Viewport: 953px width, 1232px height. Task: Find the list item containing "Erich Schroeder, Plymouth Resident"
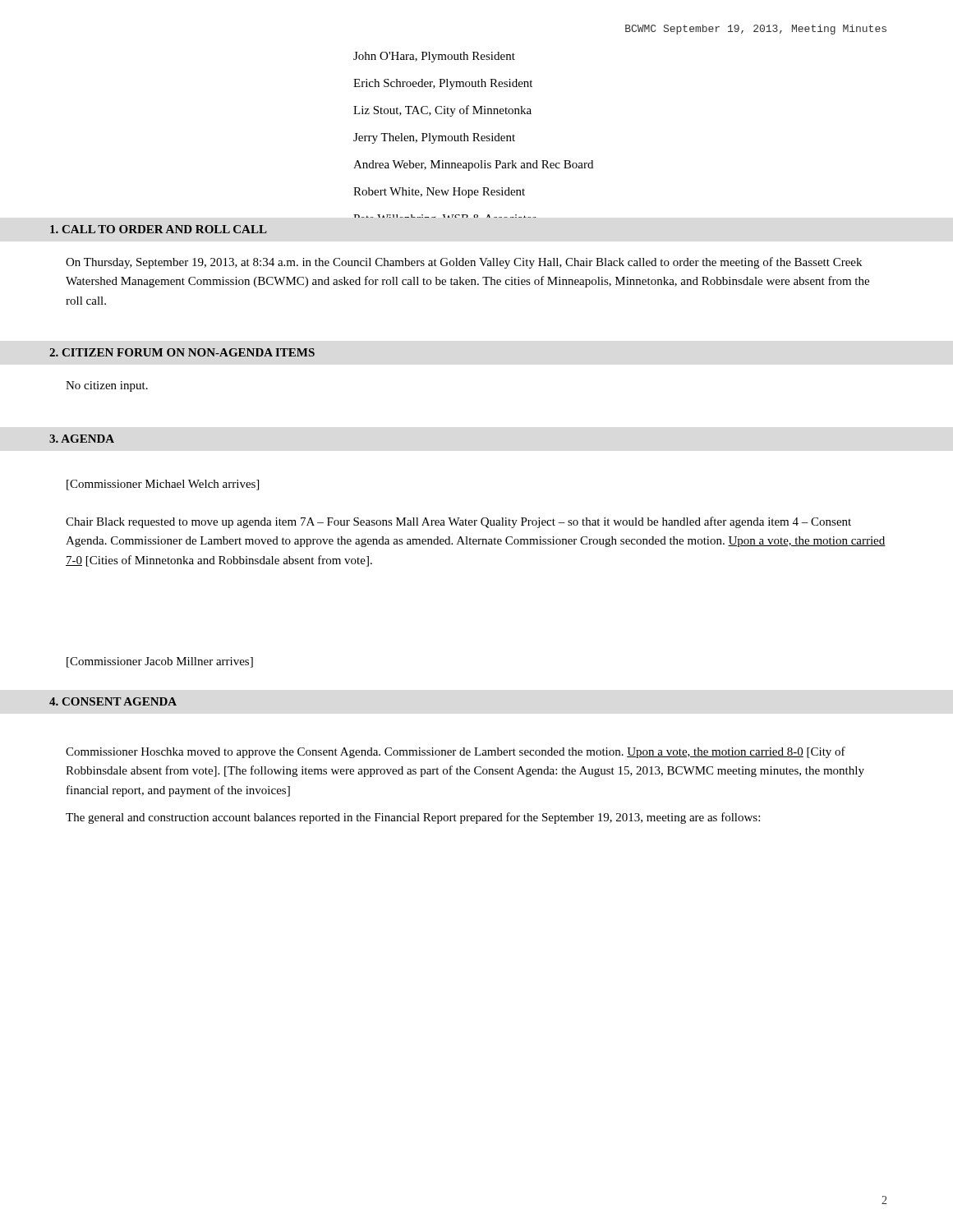coord(443,83)
